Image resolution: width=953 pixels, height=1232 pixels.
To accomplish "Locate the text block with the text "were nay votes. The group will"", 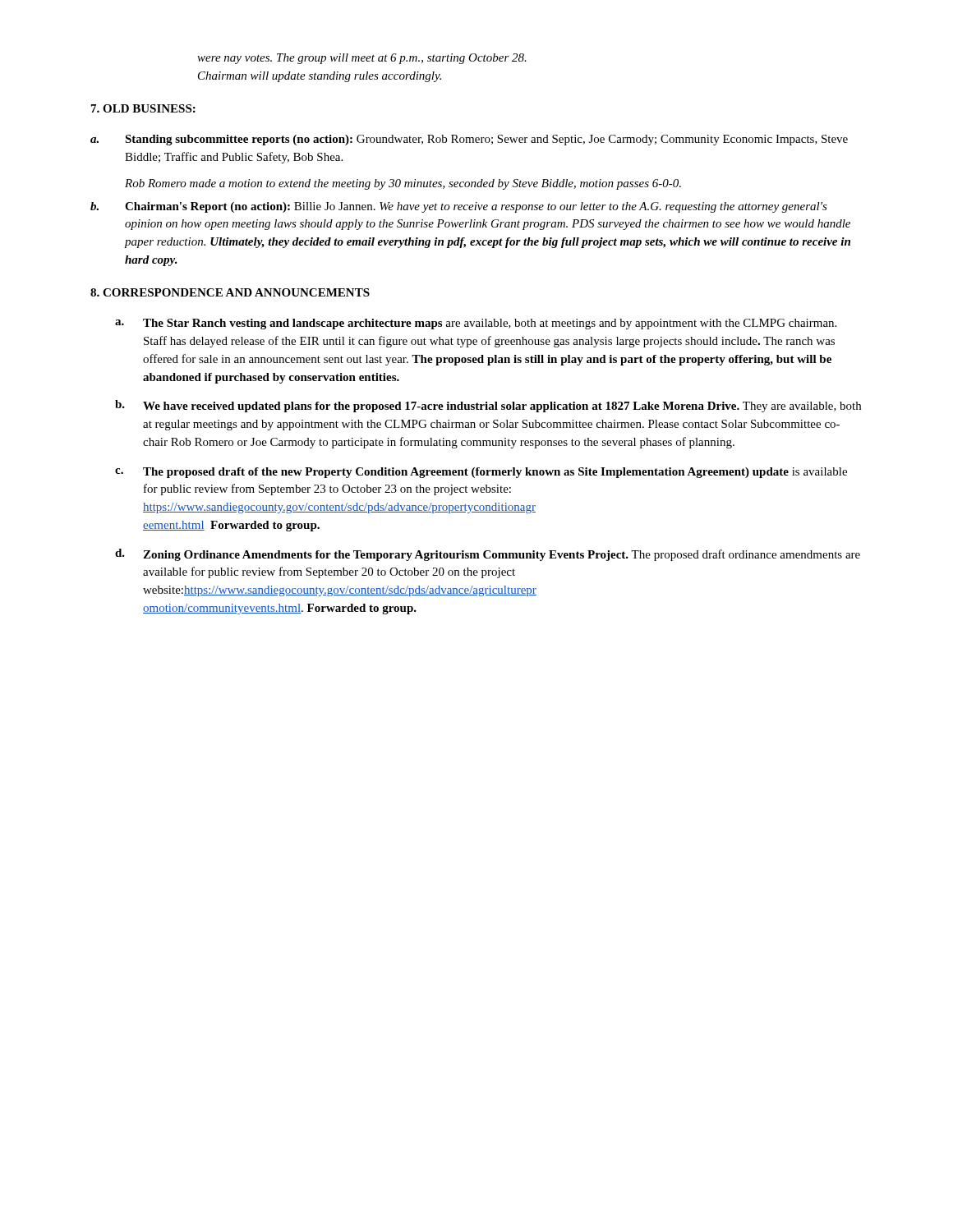I will tap(362, 66).
